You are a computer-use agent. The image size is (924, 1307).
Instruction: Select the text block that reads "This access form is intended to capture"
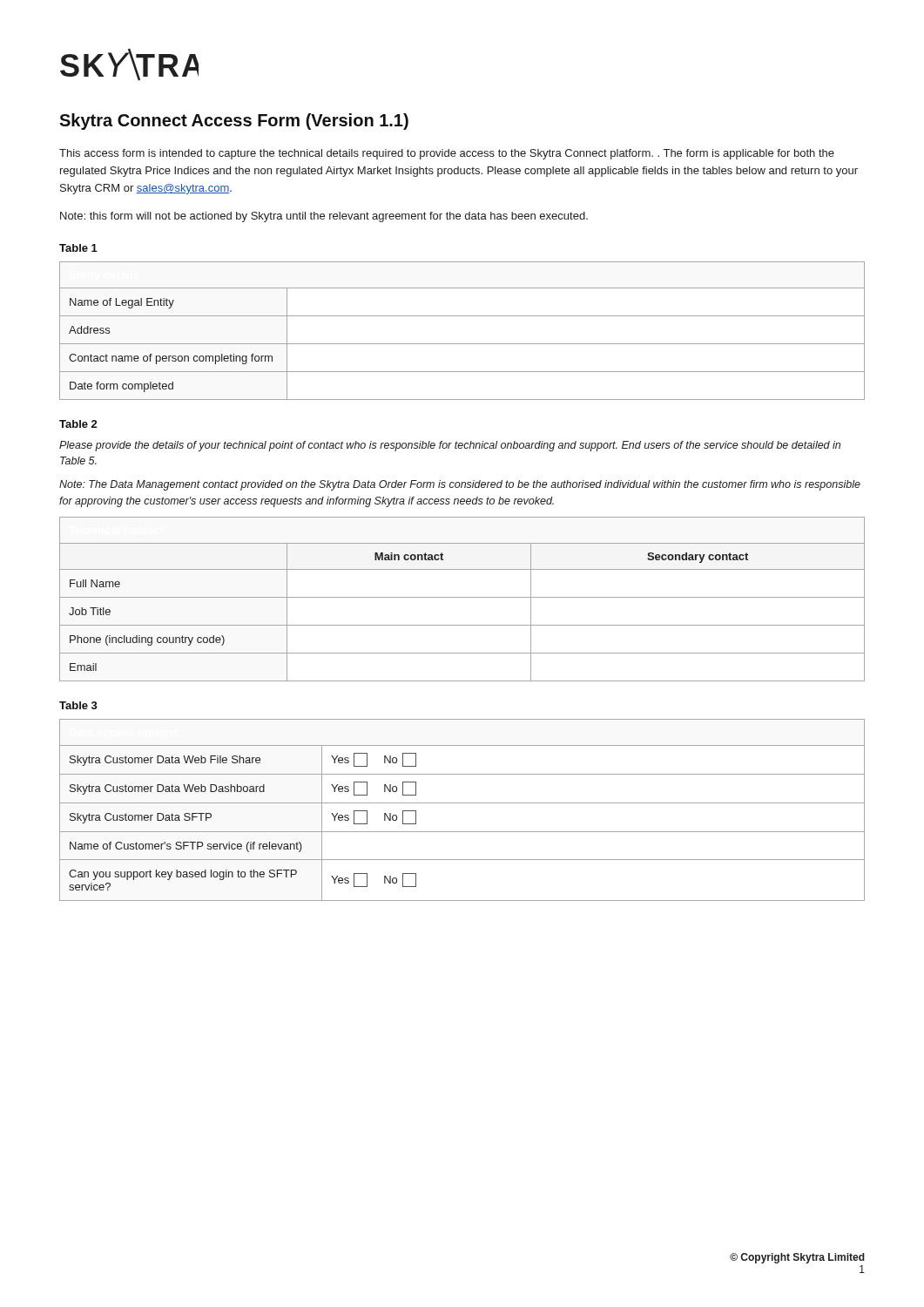(459, 170)
